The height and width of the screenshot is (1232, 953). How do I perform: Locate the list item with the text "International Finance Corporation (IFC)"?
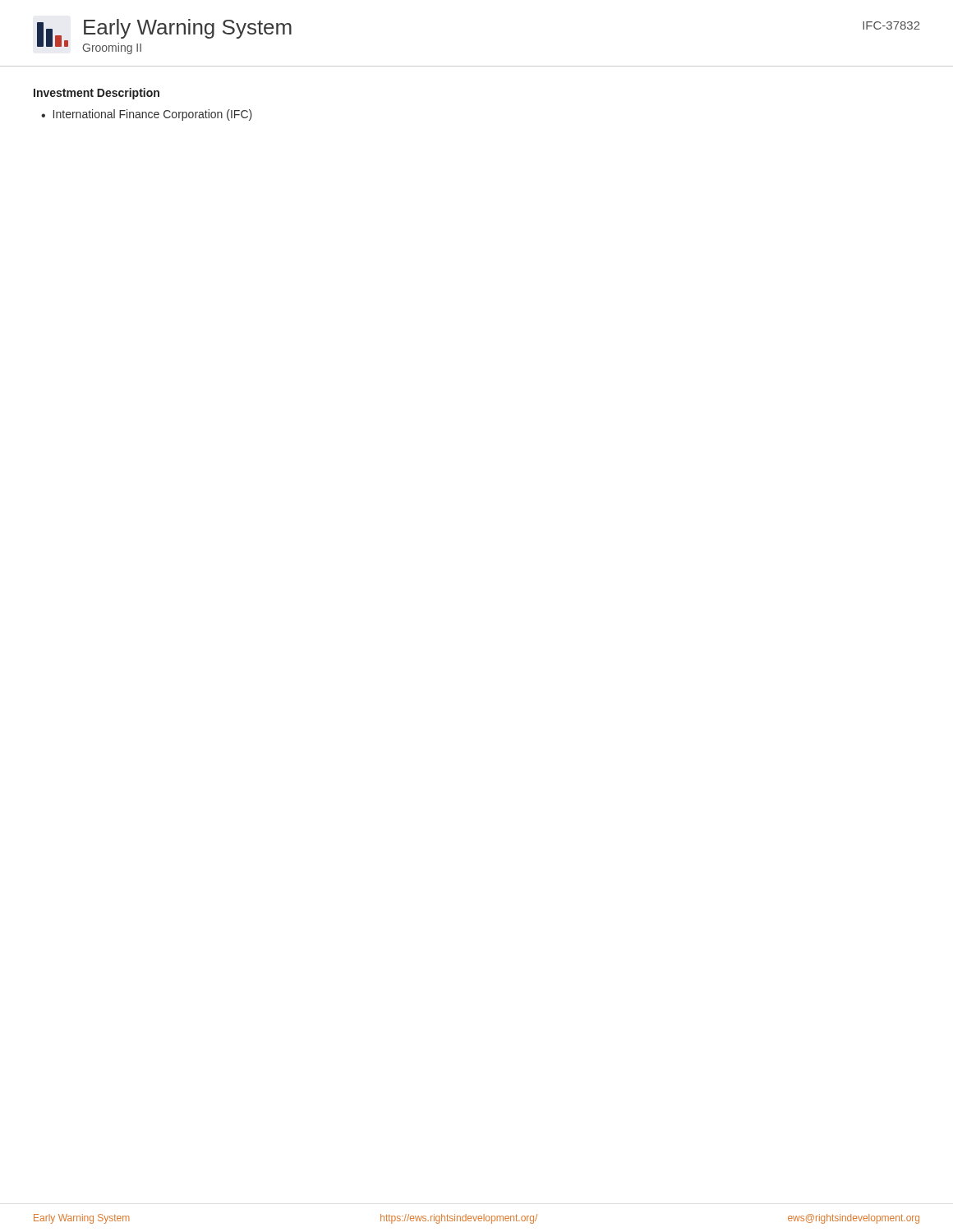152,114
